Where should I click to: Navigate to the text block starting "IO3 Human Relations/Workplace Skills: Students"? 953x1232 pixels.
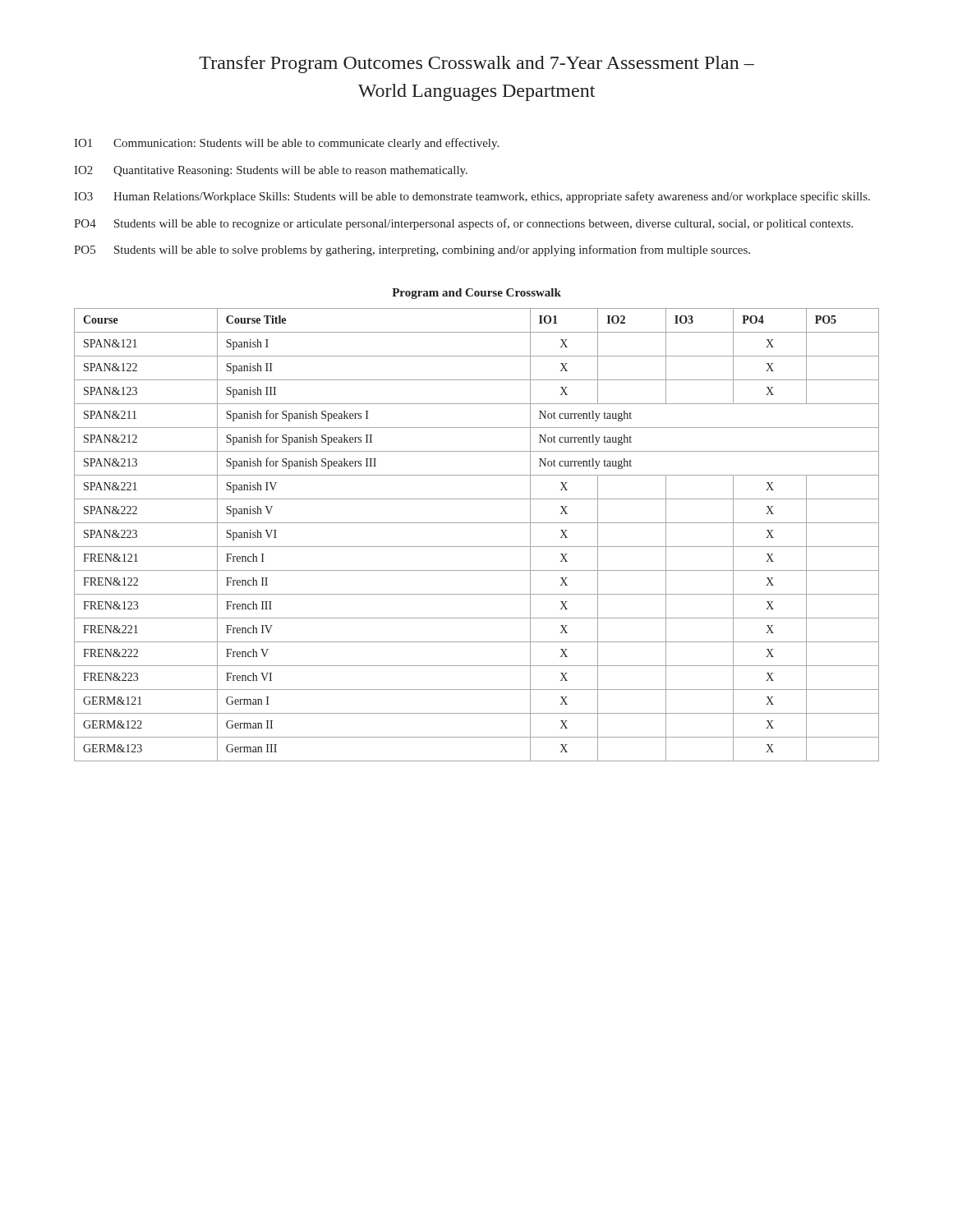[476, 197]
